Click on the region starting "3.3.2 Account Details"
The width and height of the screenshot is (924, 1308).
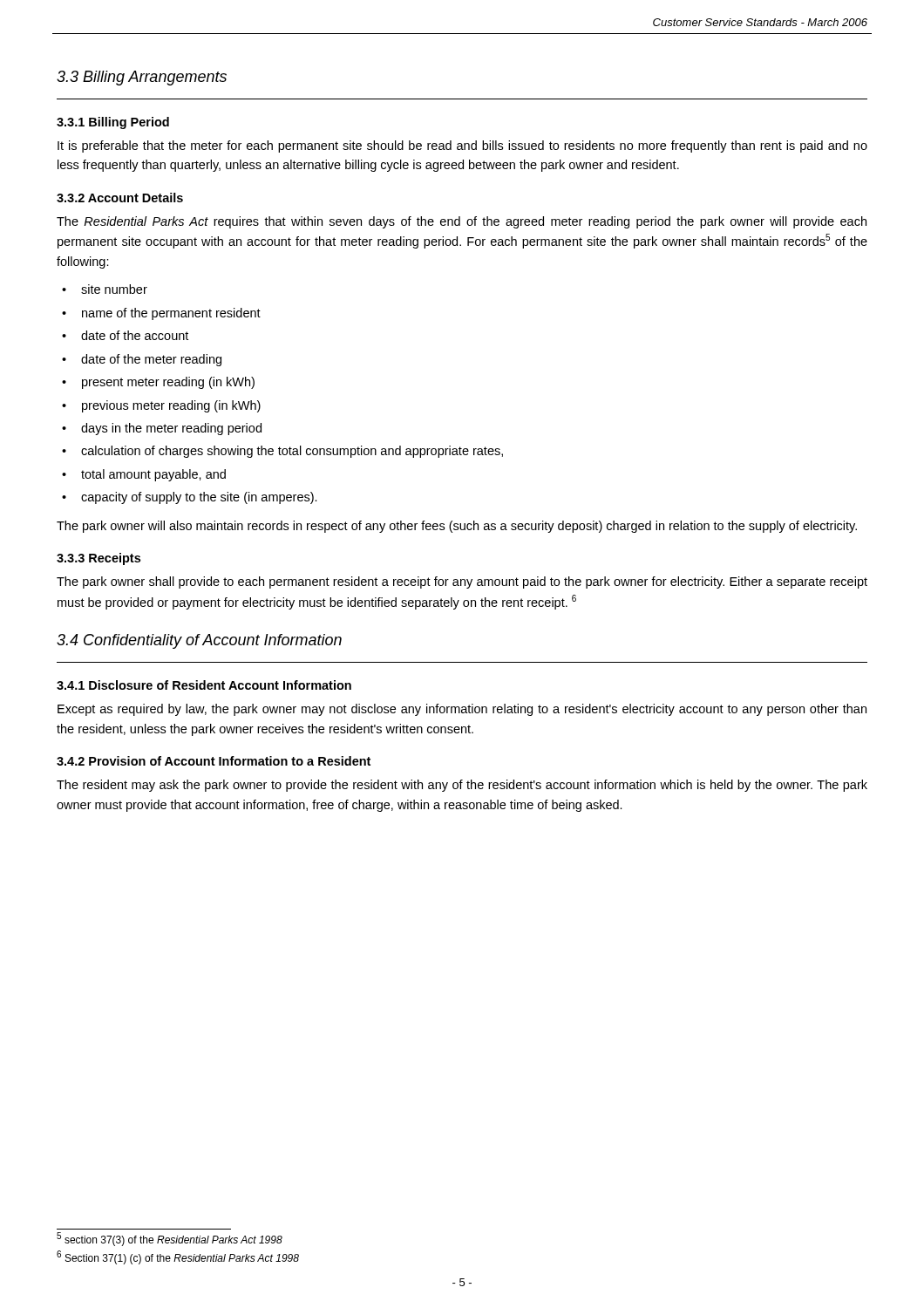[x=120, y=198]
